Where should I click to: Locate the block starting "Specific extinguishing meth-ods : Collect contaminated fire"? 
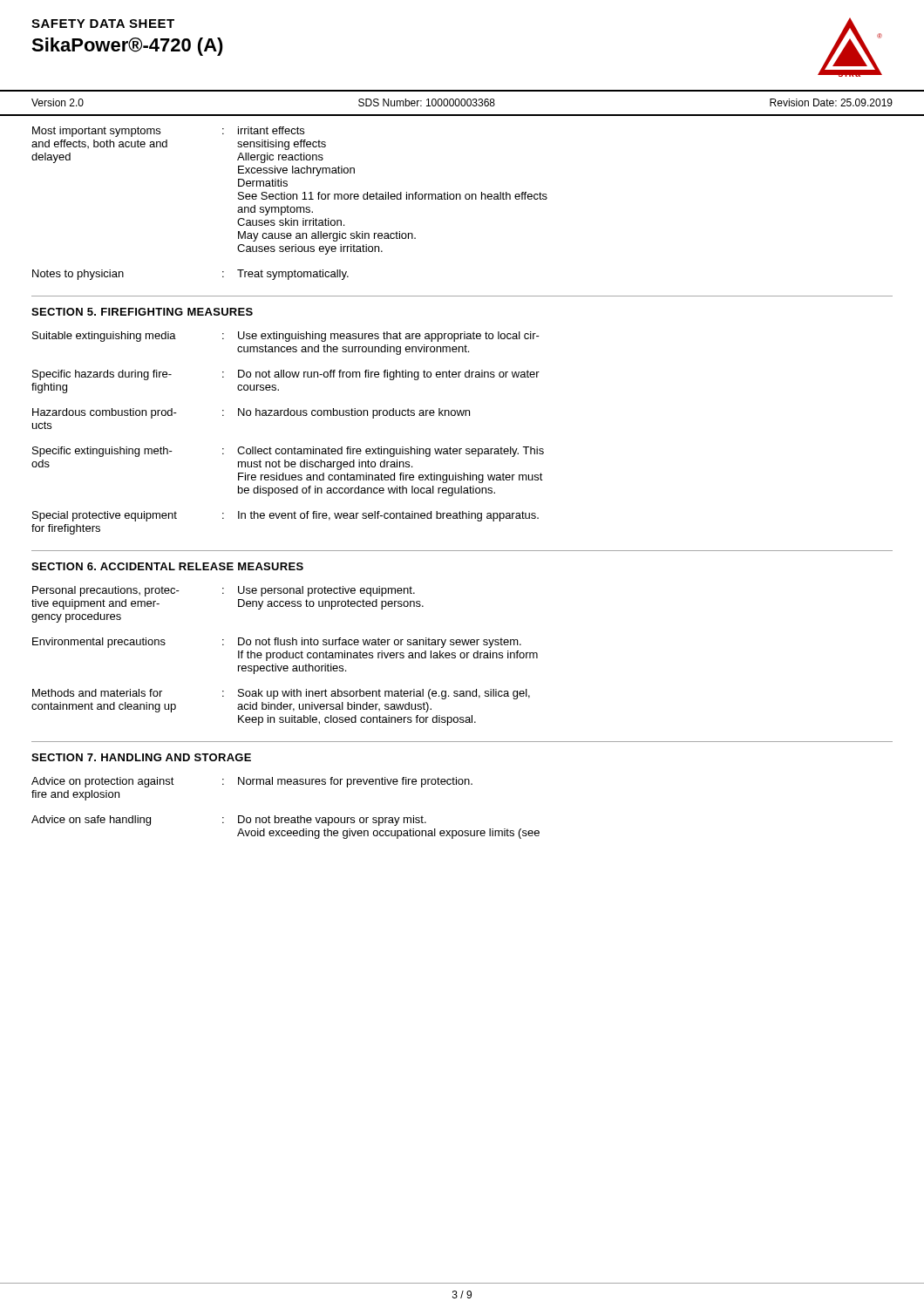pyautogui.click(x=462, y=470)
